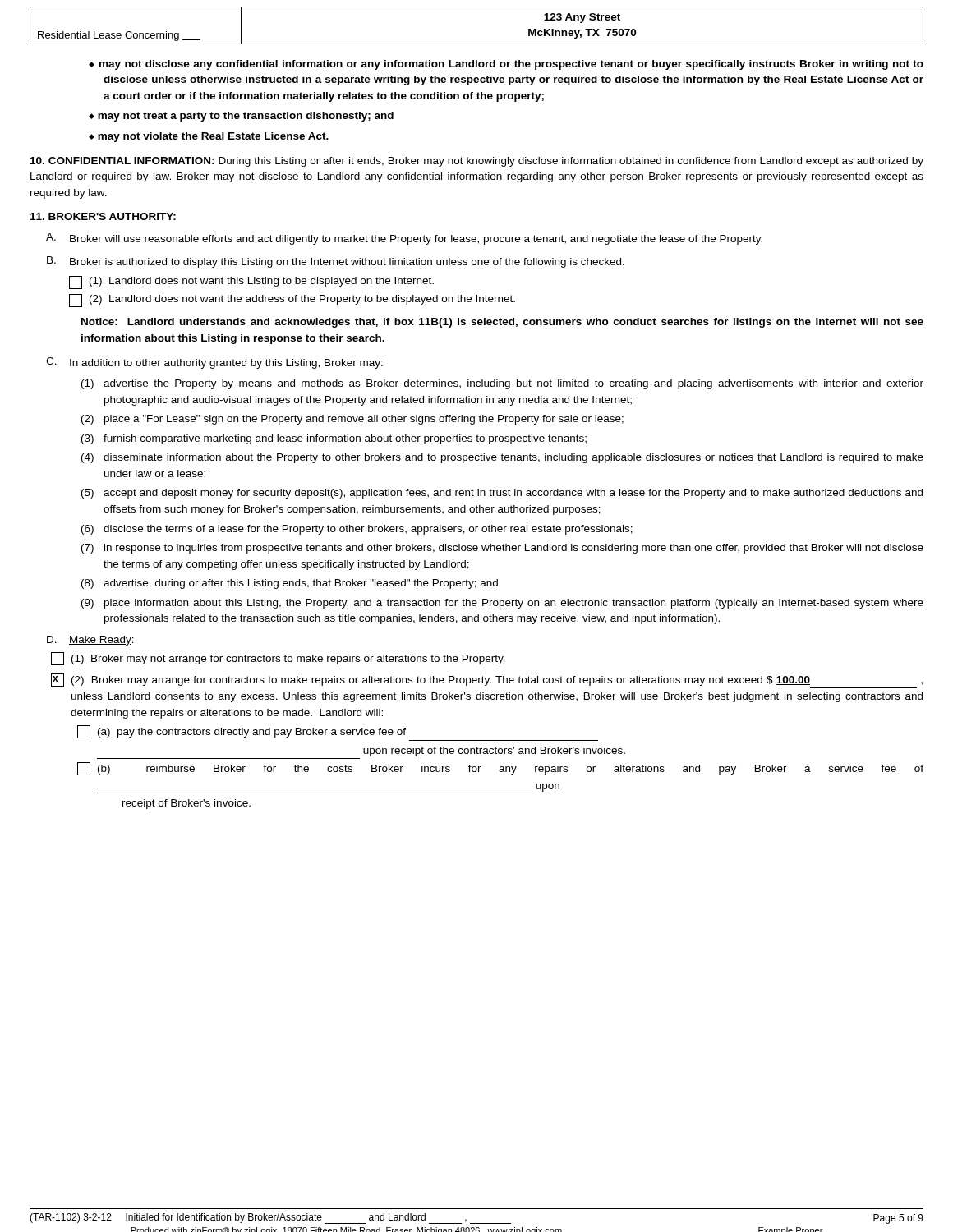Find the text block with the text "(2) Broker may arrange"
The width and height of the screenshot is (953, 1232).
487,696
